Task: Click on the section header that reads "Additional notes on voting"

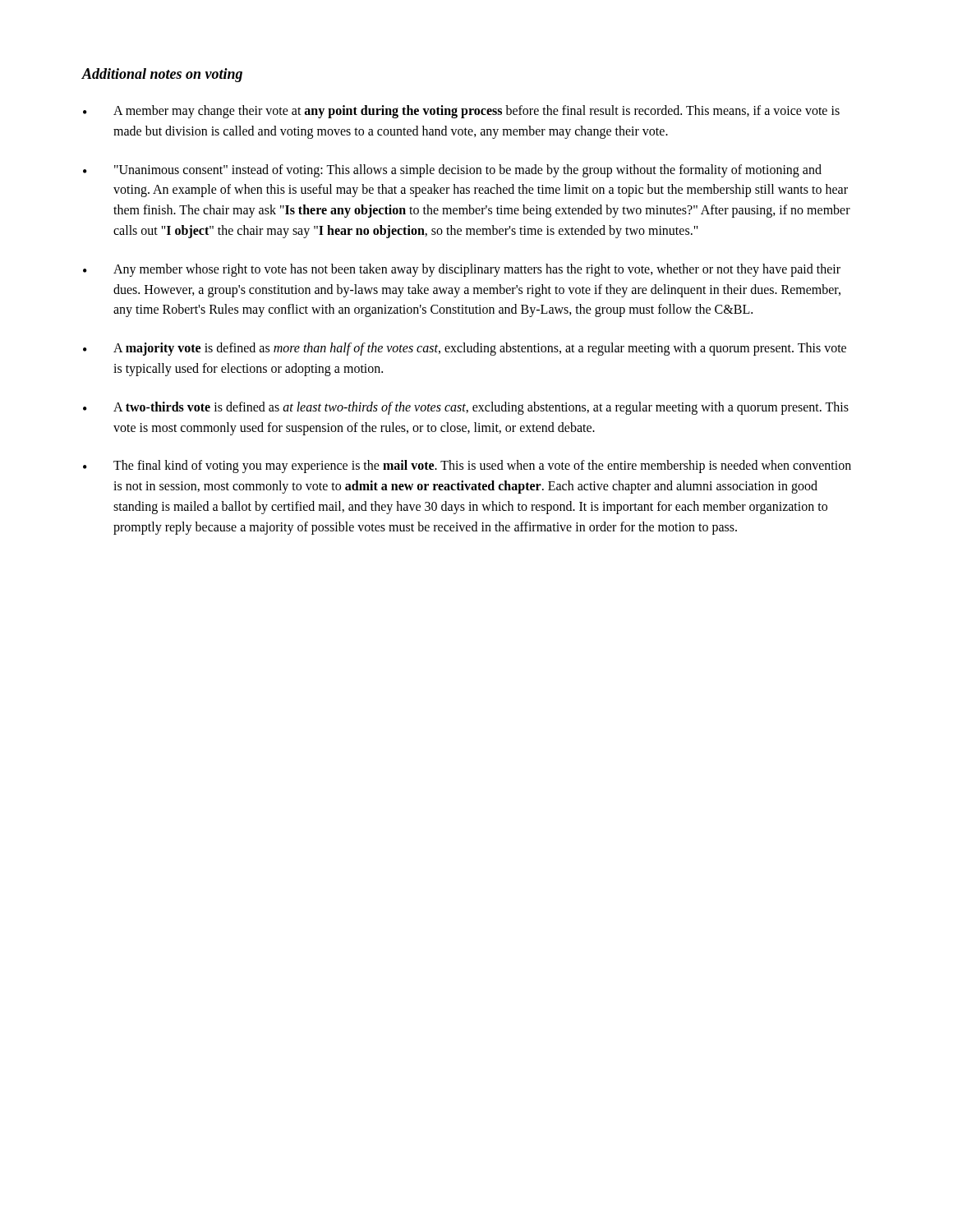Action: tap(162, 74)
